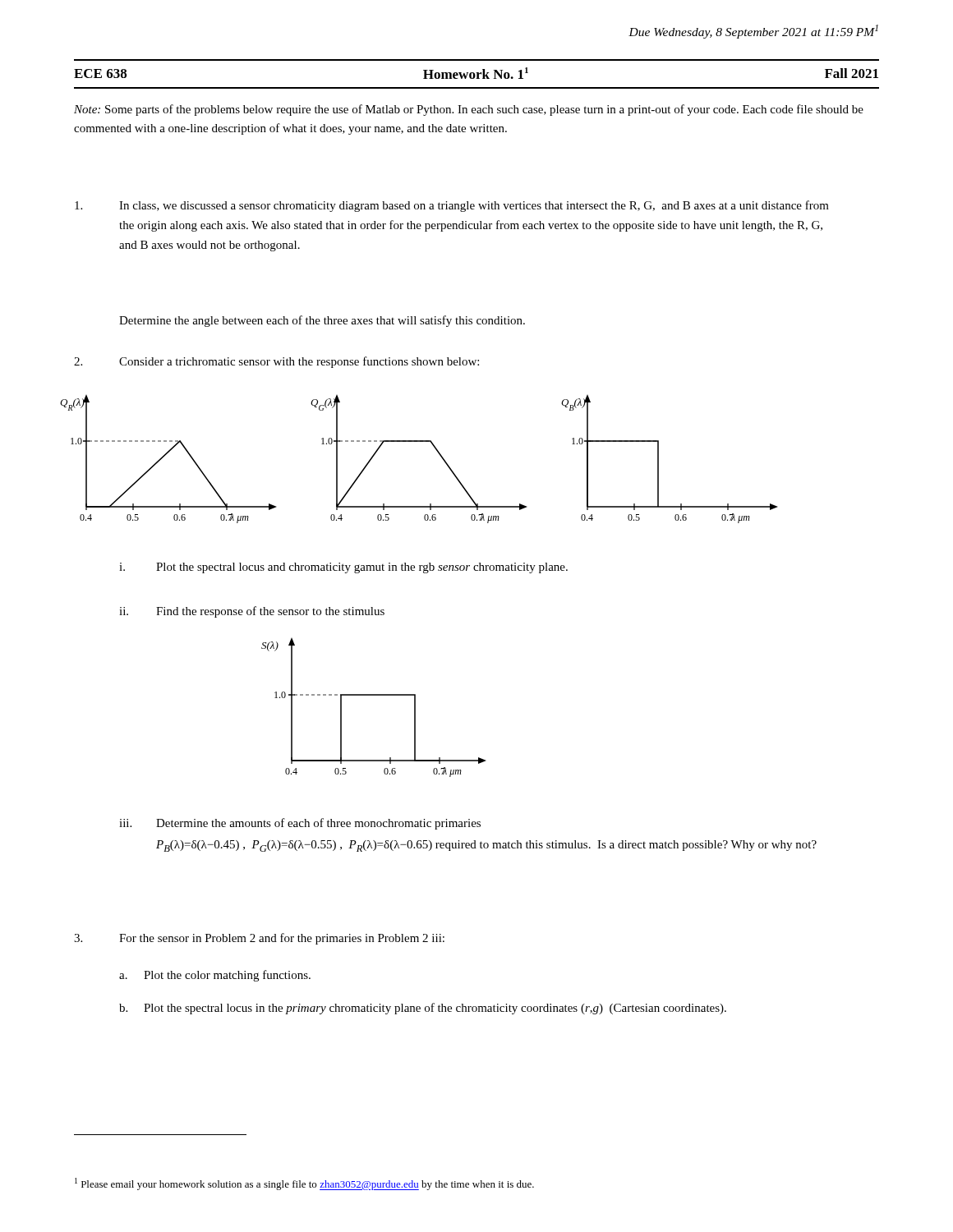Locate a section header
The height and width of the screenshot is (1232, 953).
tap(476, 74)
